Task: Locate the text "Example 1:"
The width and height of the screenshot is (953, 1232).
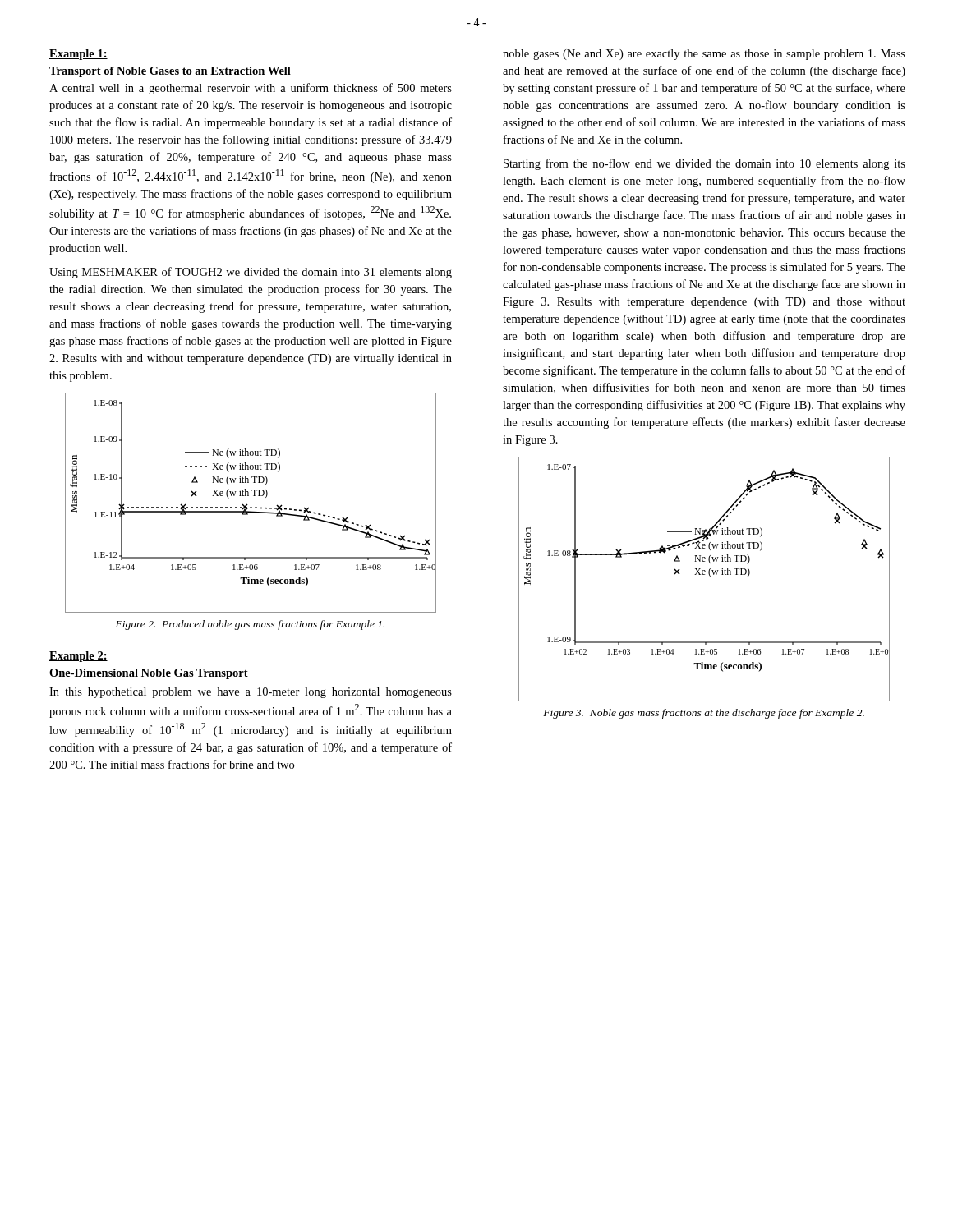Action: click(x=78, y=53)
